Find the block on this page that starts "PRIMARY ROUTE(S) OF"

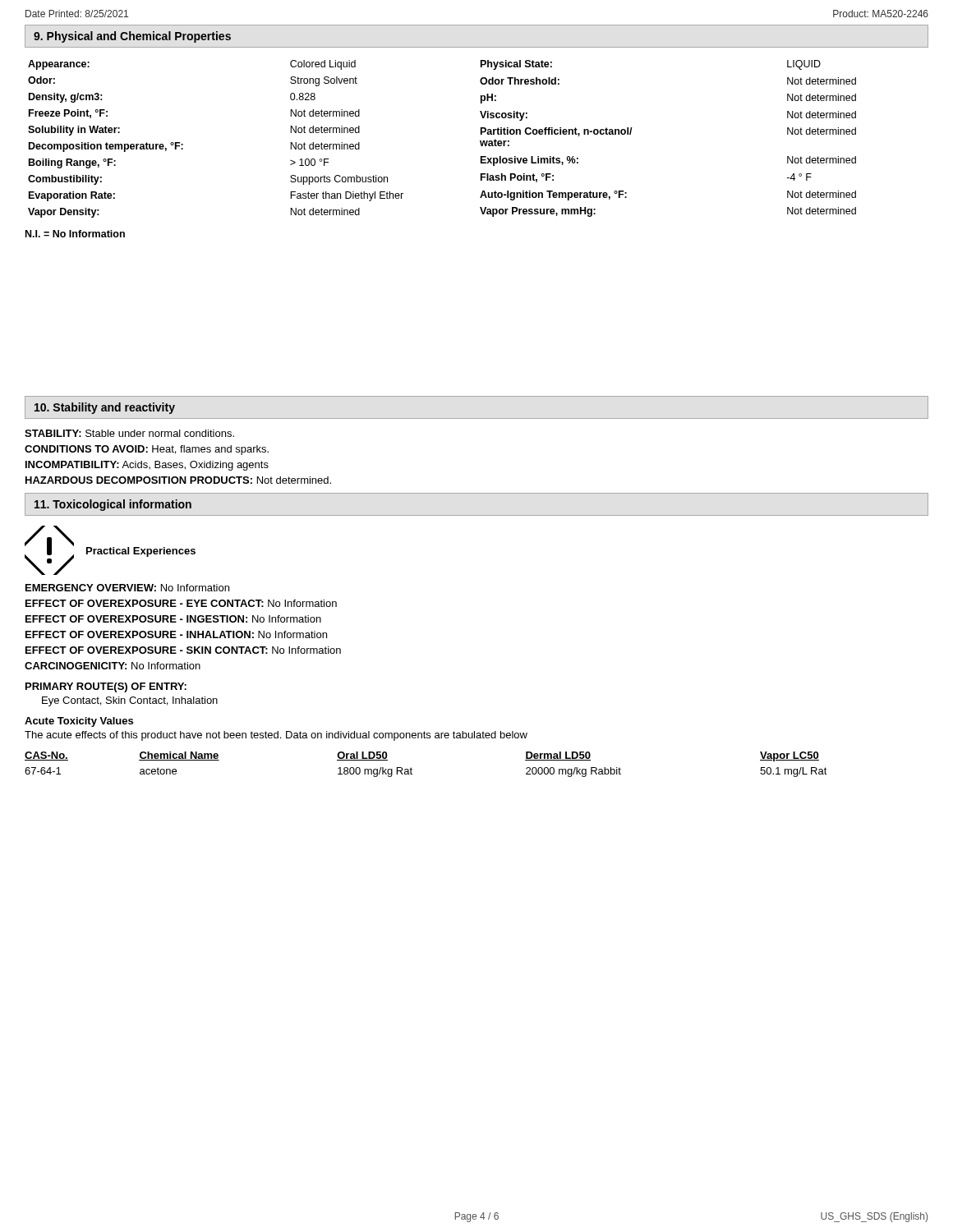coord(106,686)
